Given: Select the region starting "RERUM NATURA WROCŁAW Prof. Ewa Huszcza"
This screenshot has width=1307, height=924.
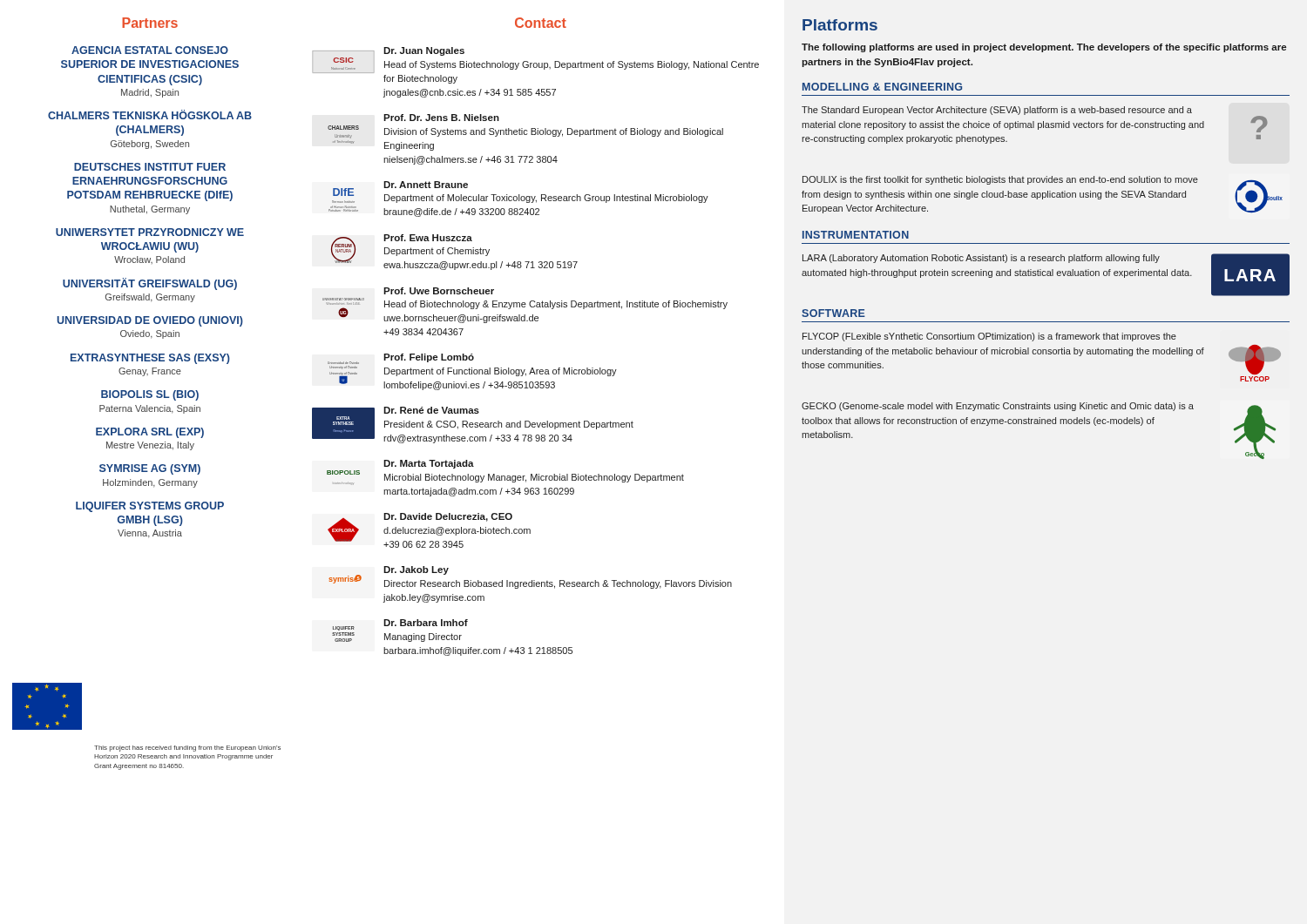Looking at the screenshot, I should pyautogui.click(x=540, y=252).
